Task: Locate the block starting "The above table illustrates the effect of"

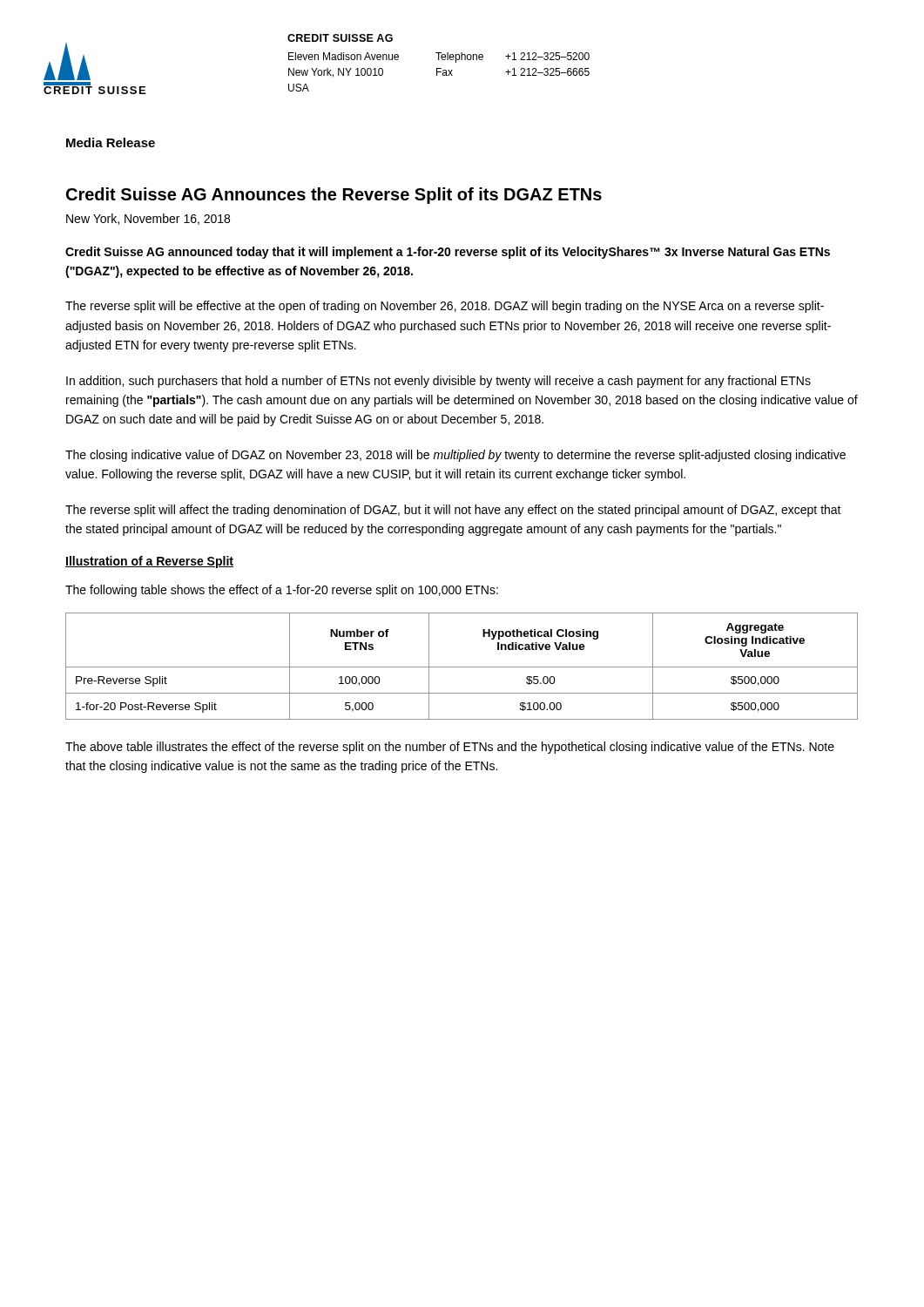Action: [450, 756]
